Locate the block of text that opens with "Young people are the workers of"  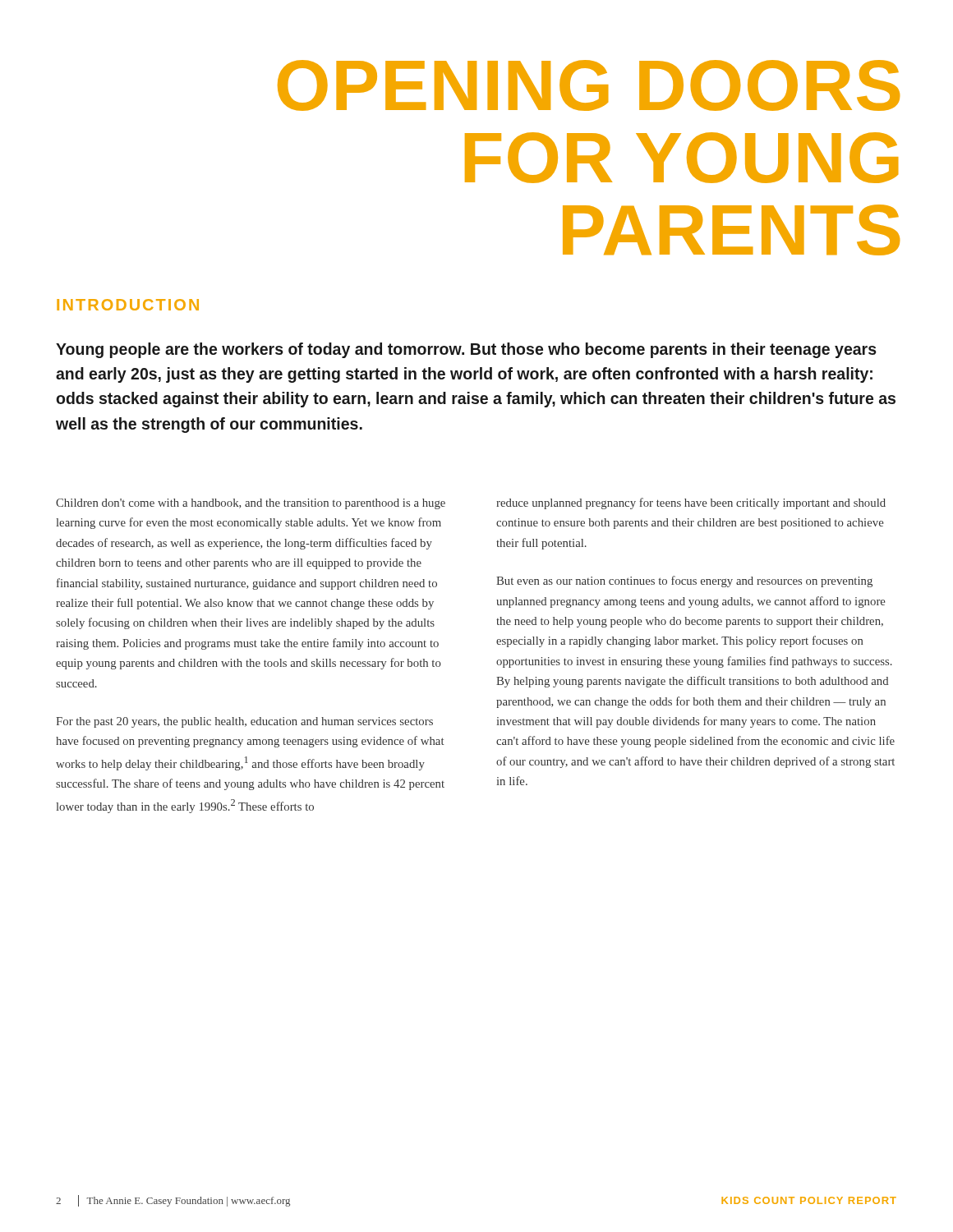[476, 386]
